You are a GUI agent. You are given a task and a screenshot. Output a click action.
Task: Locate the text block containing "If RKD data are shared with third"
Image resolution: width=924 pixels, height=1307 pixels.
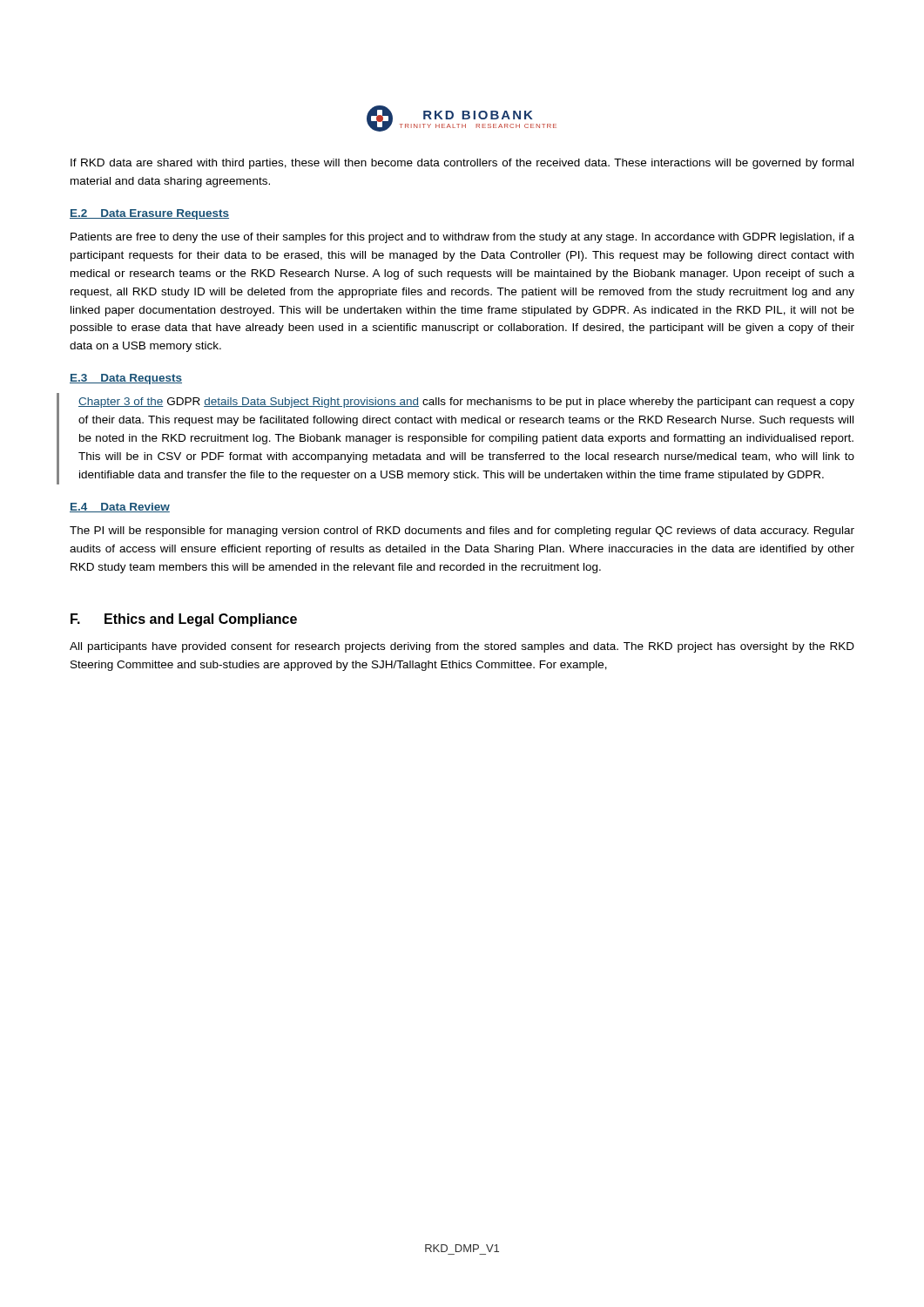pos(462,172)
